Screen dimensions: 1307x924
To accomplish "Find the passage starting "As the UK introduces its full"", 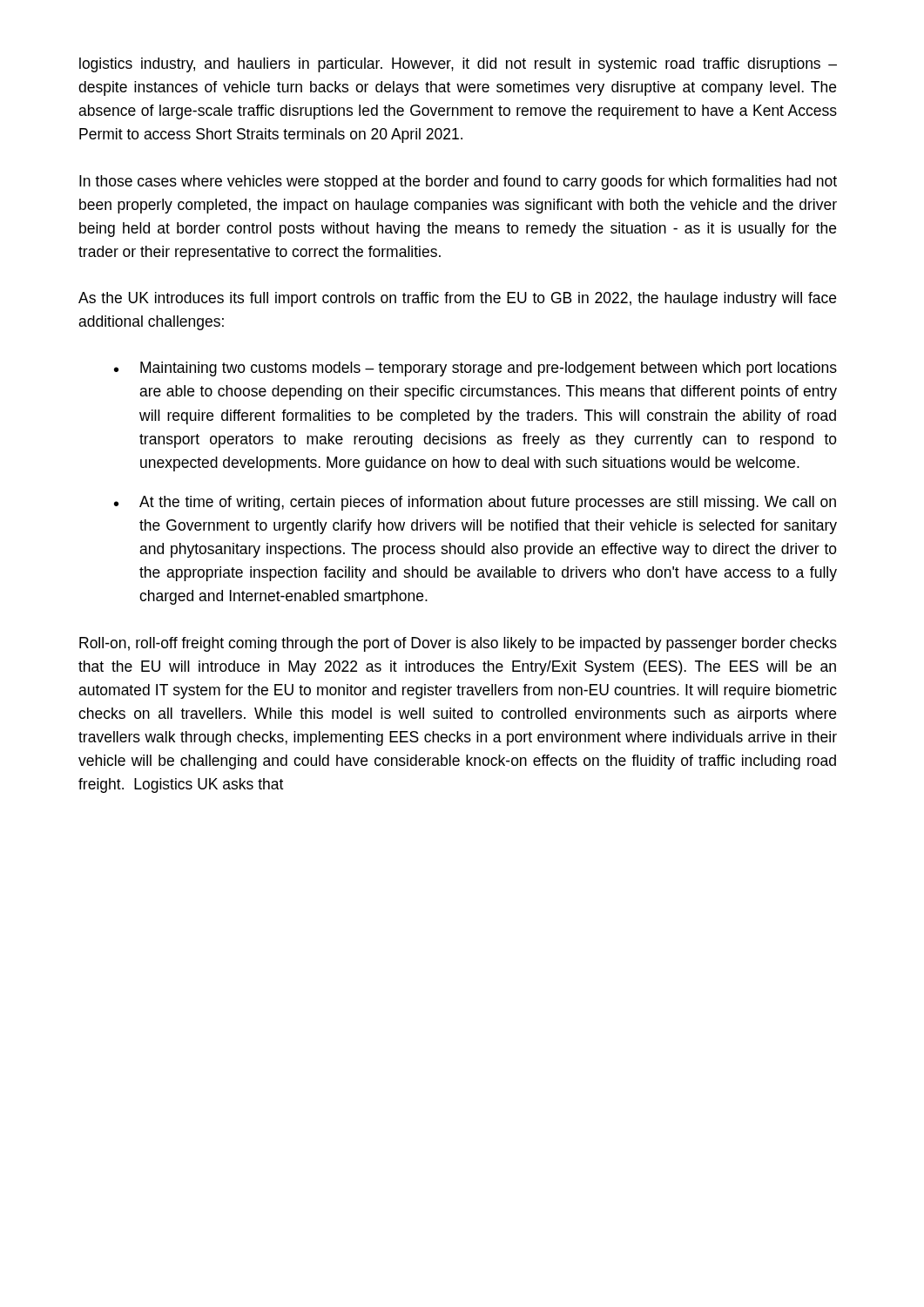I will 458,310.
